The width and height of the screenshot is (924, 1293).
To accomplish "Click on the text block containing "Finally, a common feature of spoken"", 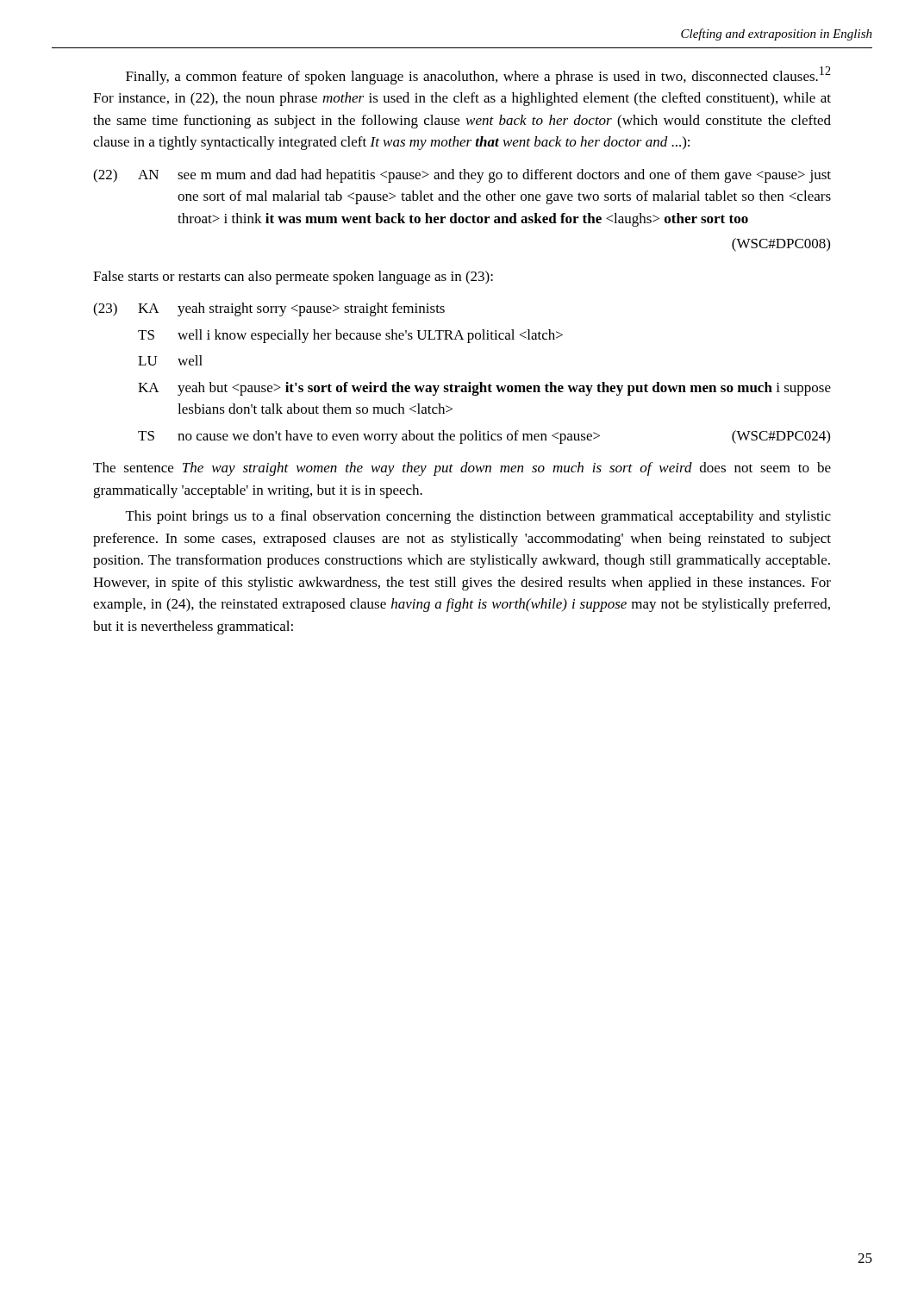I will click(x=462, y=108).
